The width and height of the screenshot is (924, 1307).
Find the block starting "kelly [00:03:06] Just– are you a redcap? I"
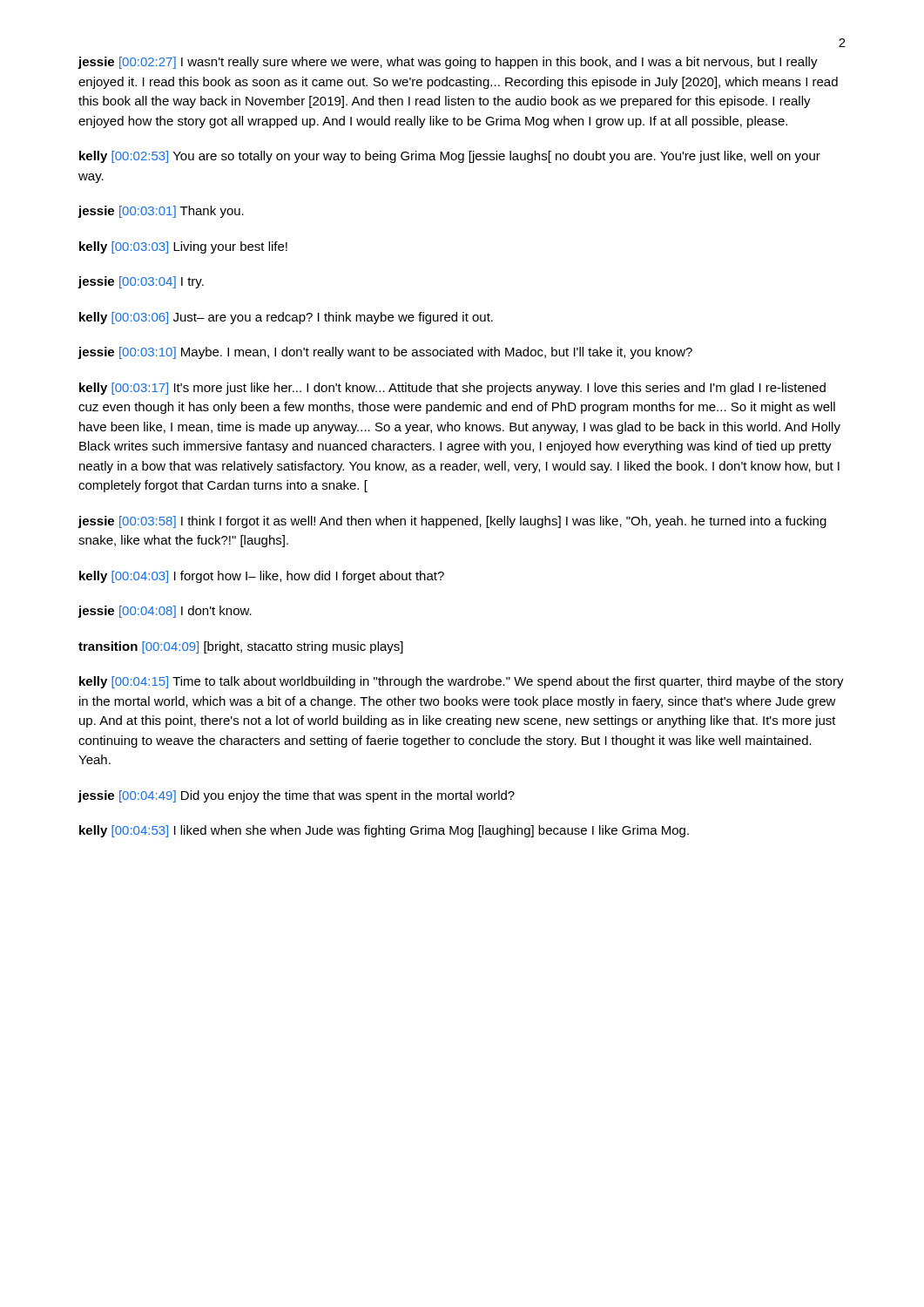[x=286, y=316]
